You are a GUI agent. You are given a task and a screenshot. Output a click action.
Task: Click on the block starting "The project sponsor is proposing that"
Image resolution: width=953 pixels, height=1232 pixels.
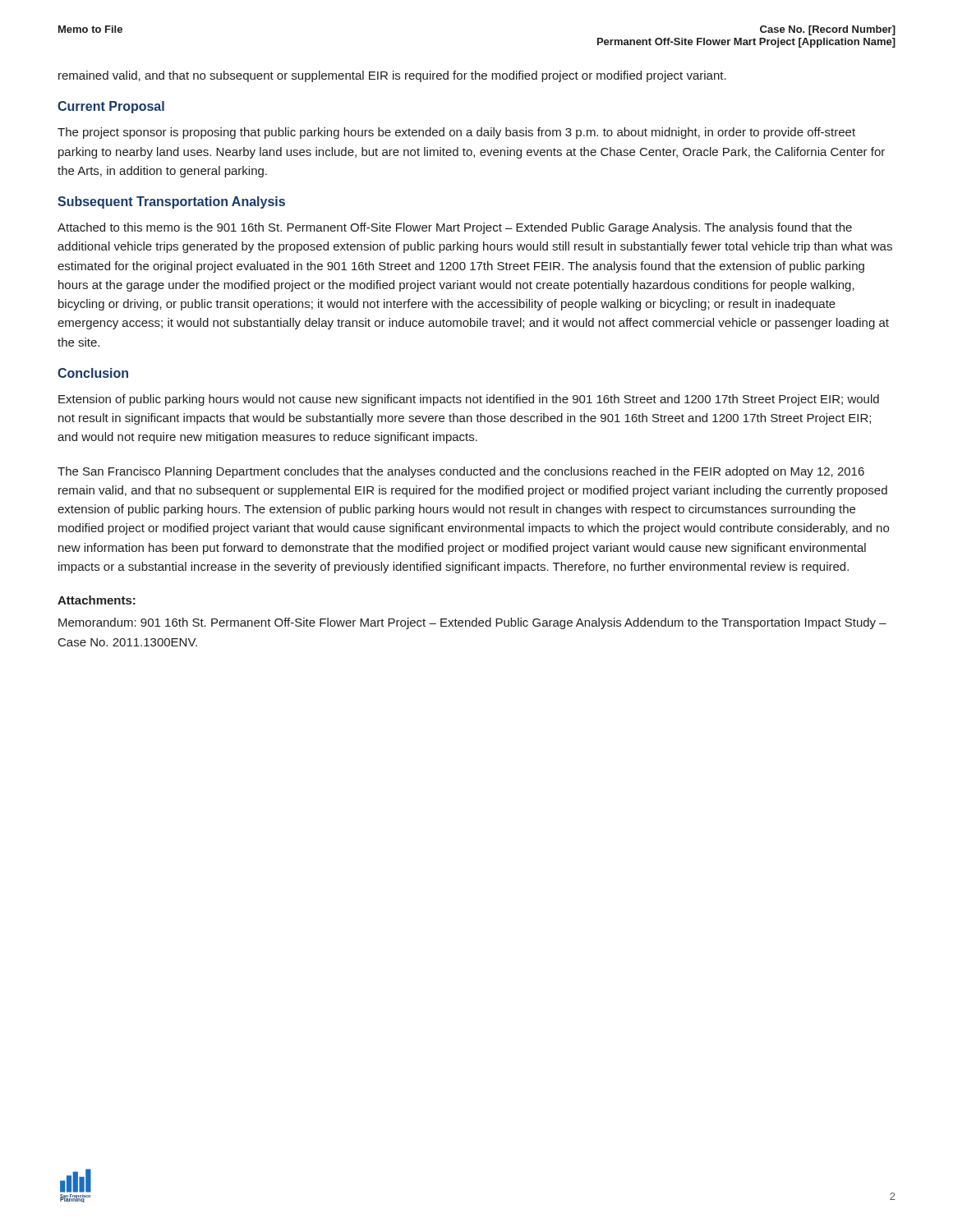coord(471,151)
